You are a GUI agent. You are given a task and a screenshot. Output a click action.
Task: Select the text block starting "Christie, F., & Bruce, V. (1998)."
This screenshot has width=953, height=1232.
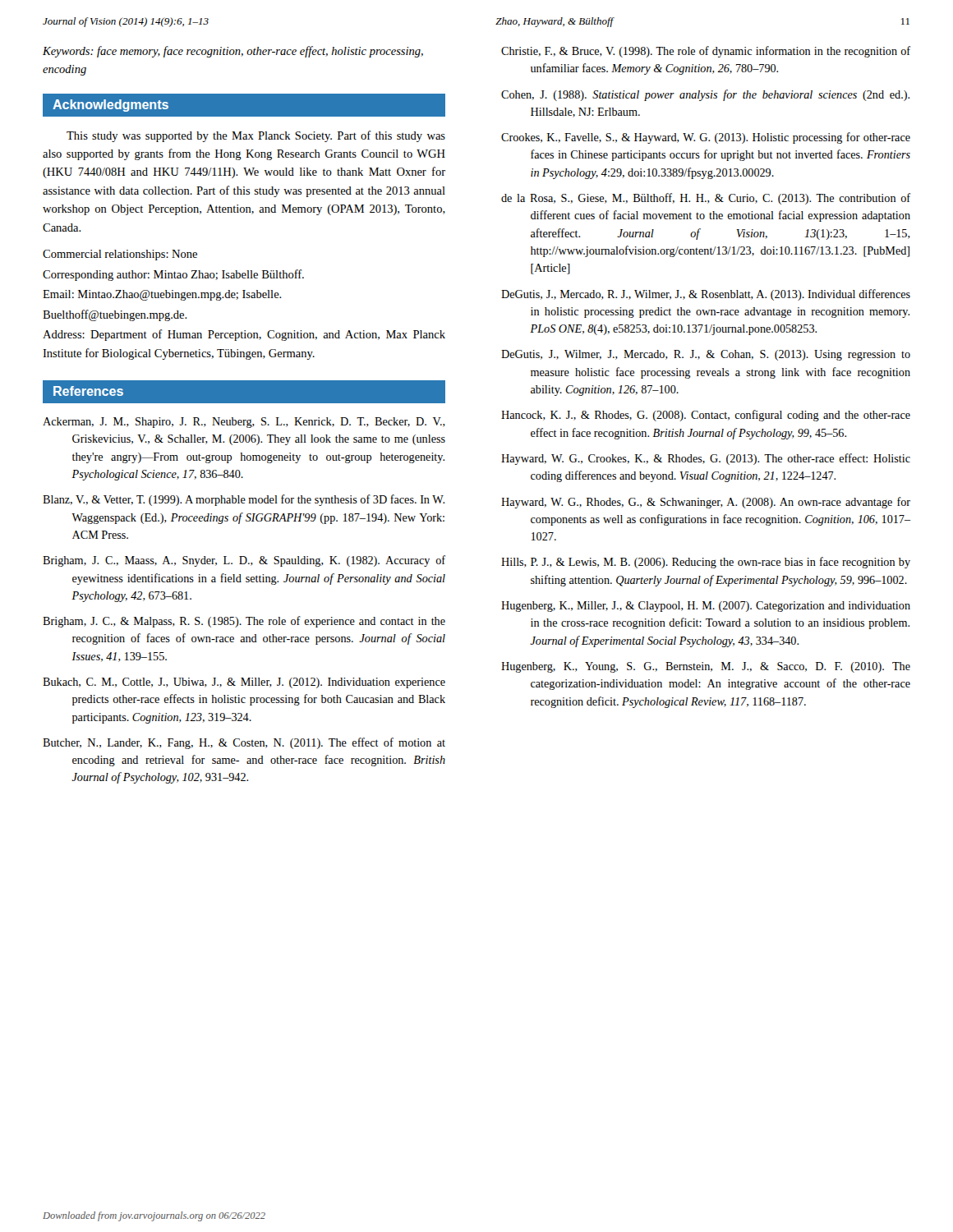706,60
